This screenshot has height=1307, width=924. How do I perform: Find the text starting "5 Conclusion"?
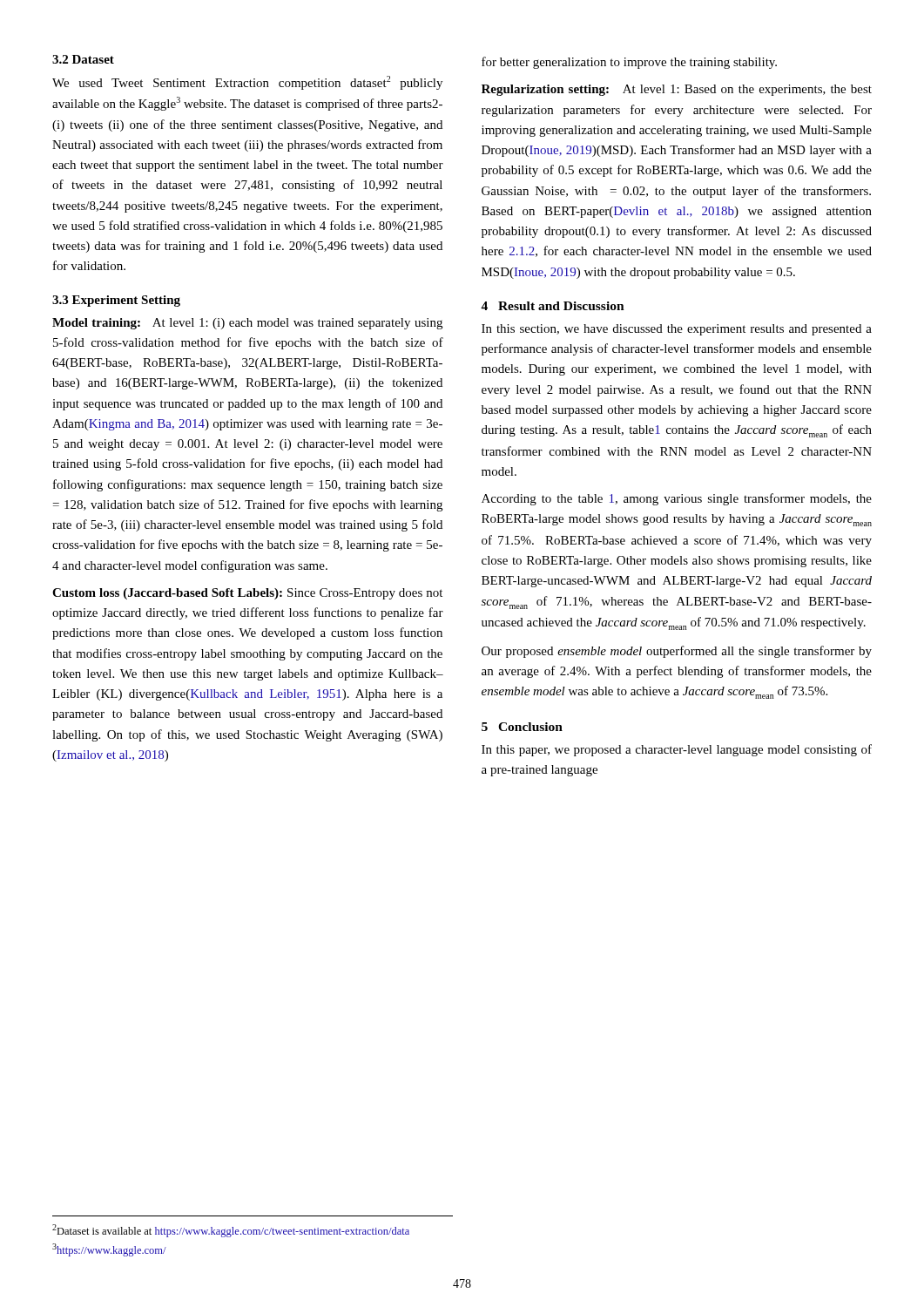522,726
